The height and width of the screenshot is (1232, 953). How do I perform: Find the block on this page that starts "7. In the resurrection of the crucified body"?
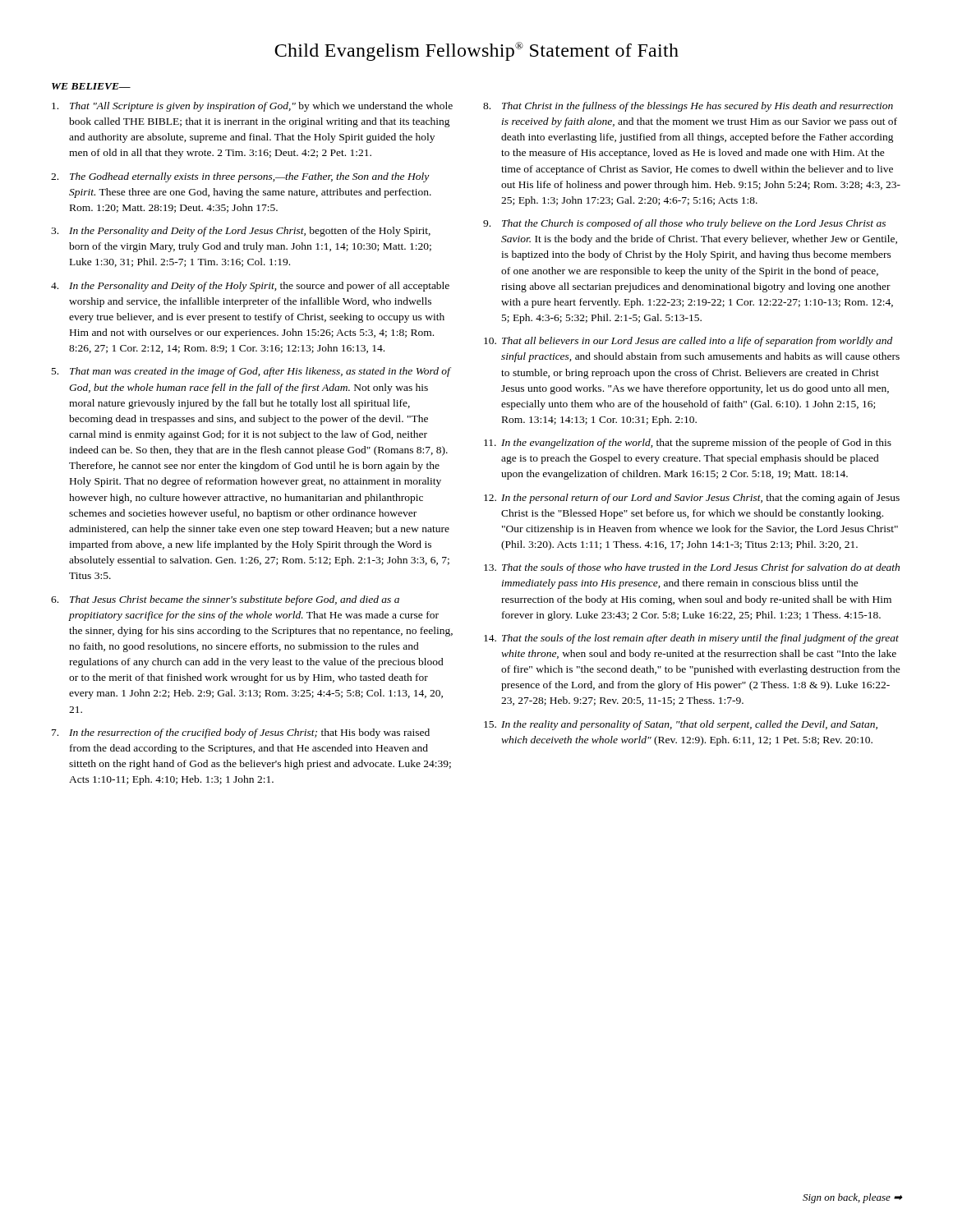click(252, 756)
